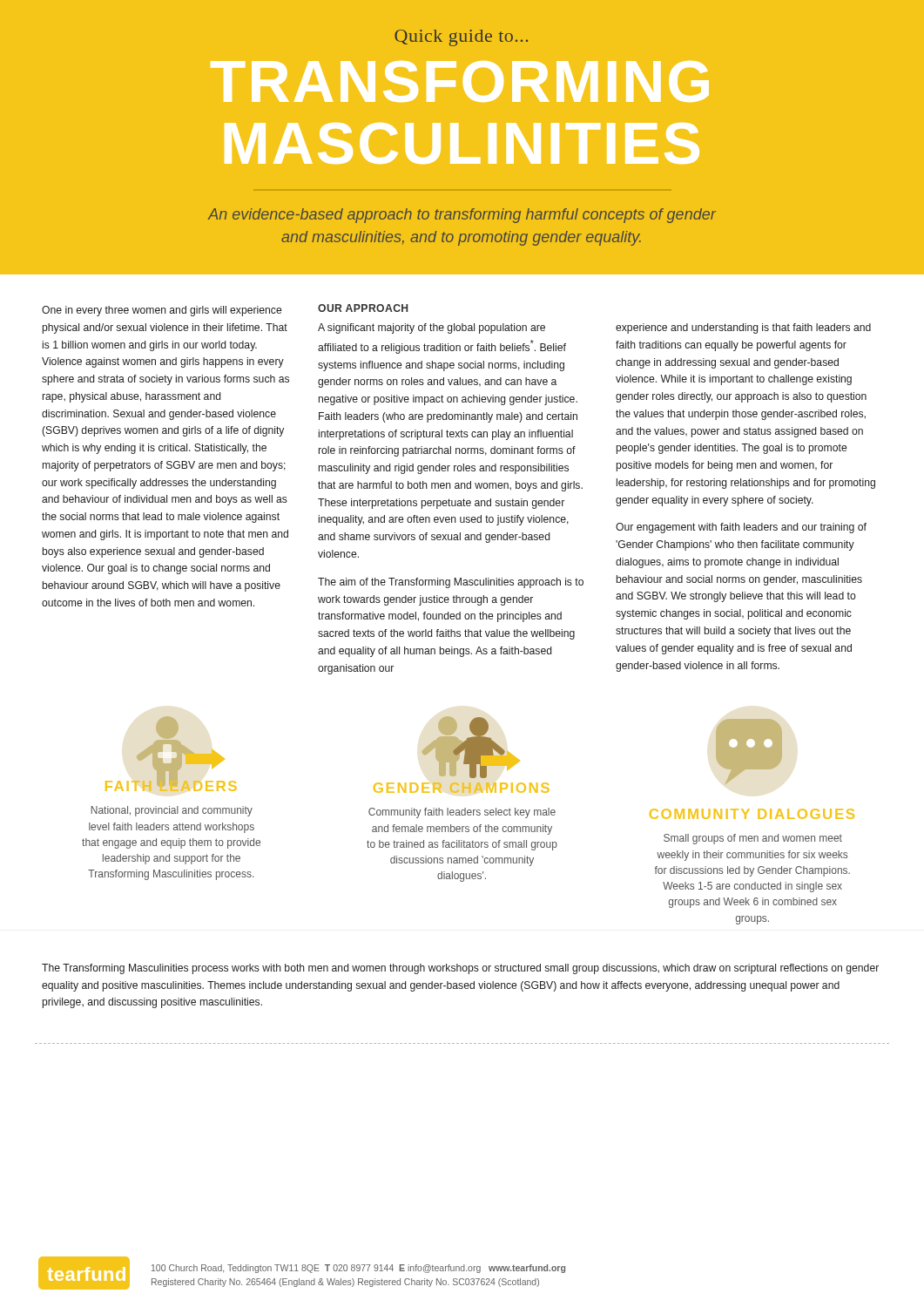Find the element starting "One in every three"
The width and height of the screenshot is (924, 1307).
point(166,457)
